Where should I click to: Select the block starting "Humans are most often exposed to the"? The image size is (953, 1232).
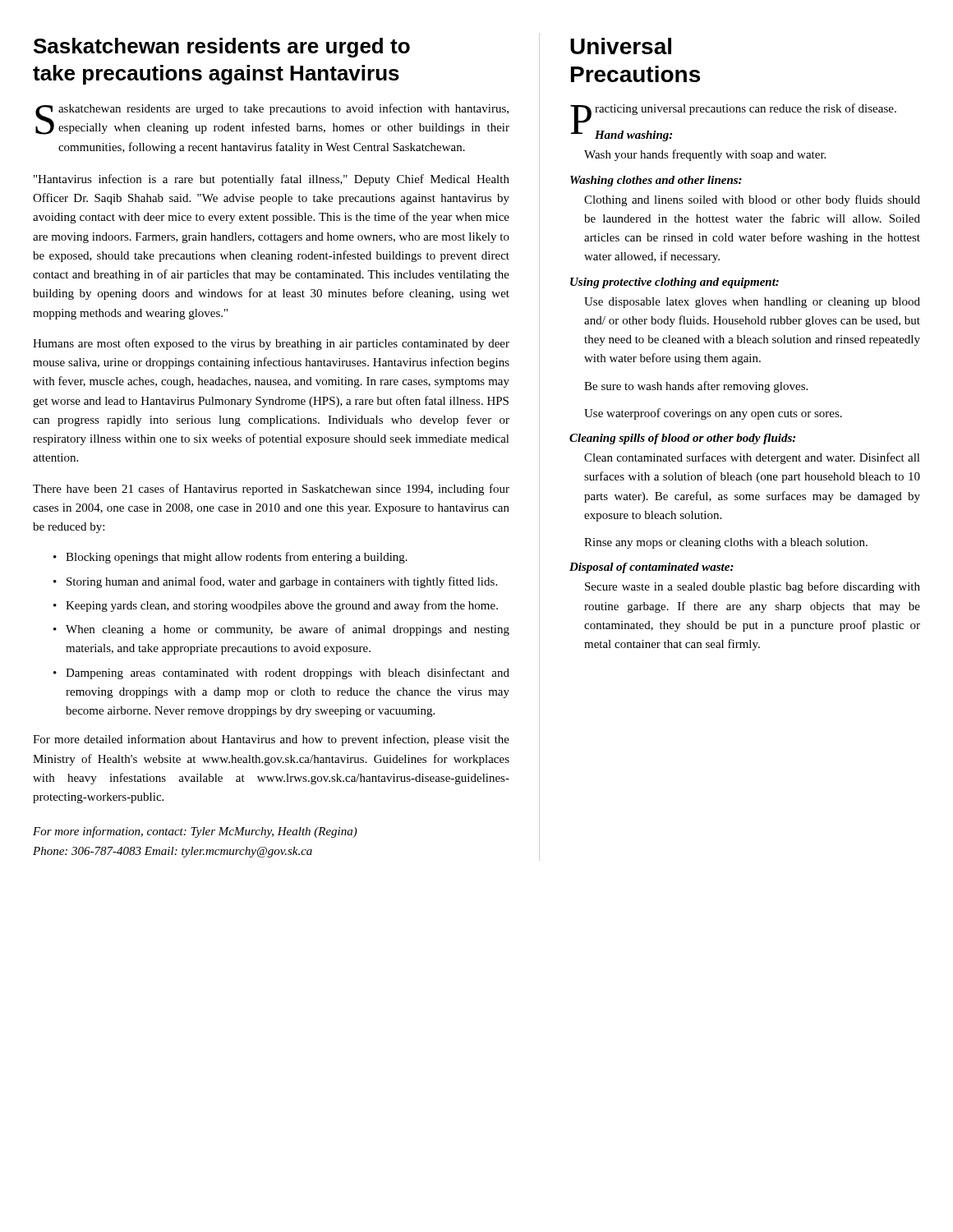271,400
